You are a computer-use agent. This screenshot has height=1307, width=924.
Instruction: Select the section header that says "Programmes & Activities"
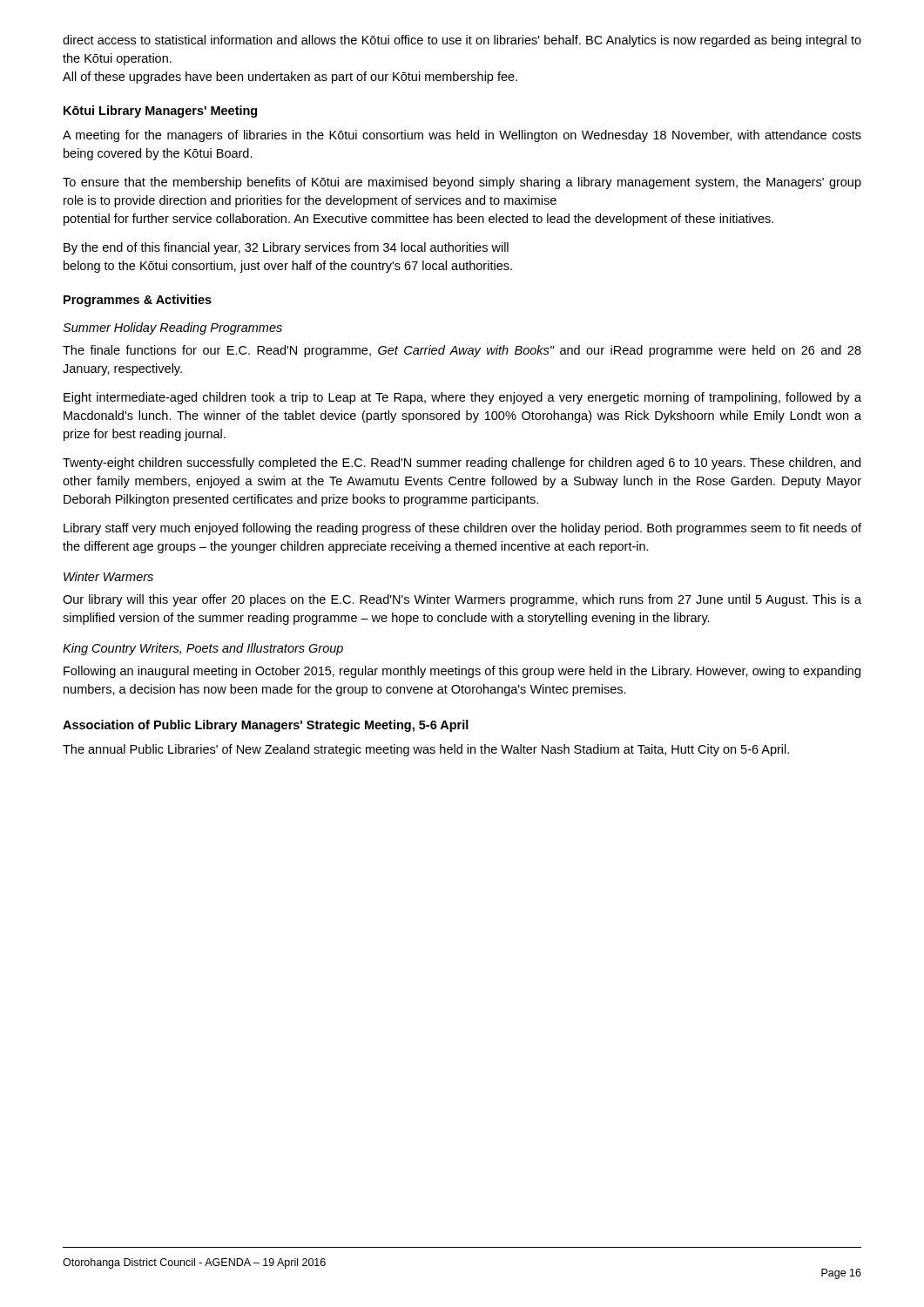click(137, 300)
